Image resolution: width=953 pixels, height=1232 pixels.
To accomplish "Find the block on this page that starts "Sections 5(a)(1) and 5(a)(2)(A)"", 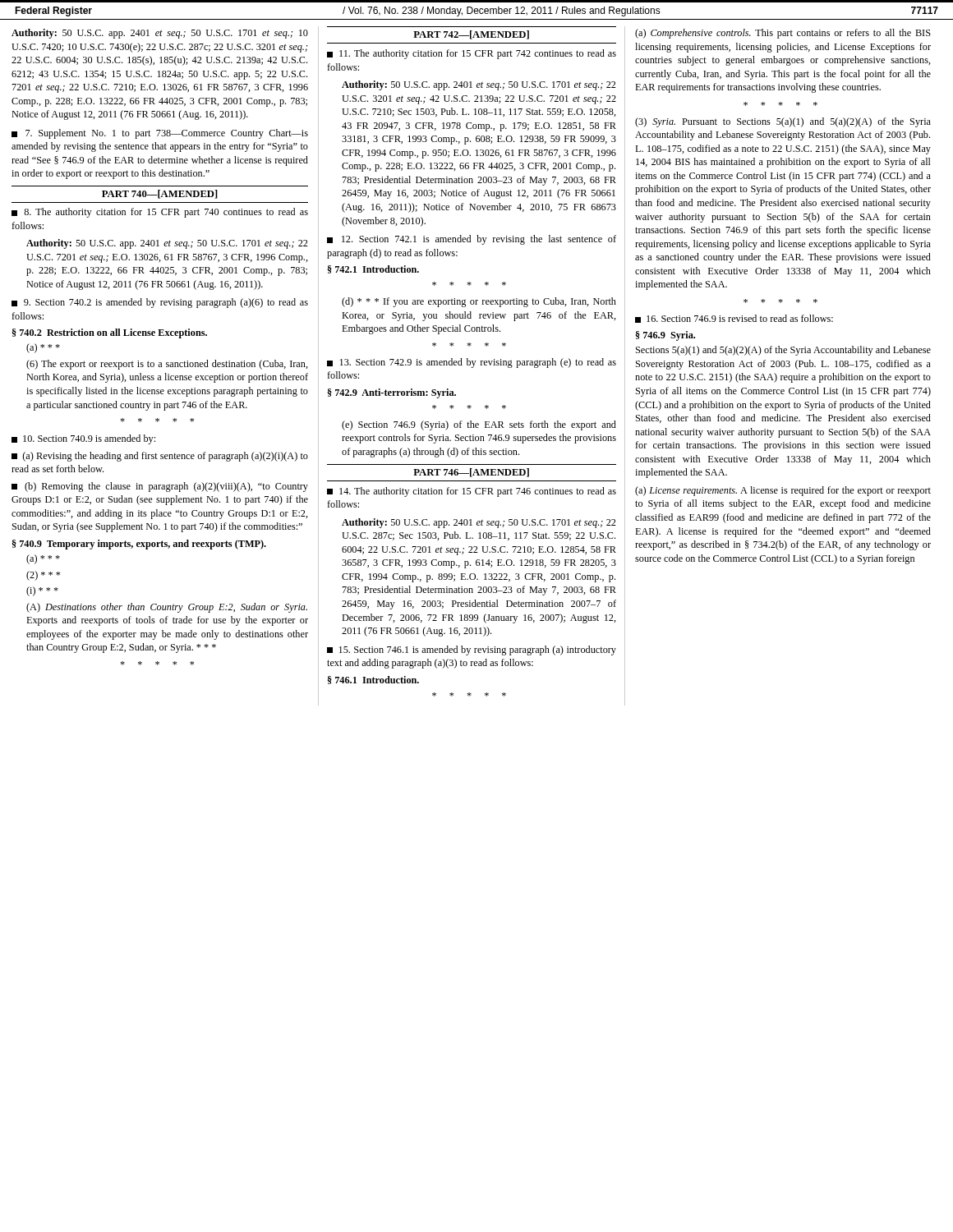I will 783,454.
